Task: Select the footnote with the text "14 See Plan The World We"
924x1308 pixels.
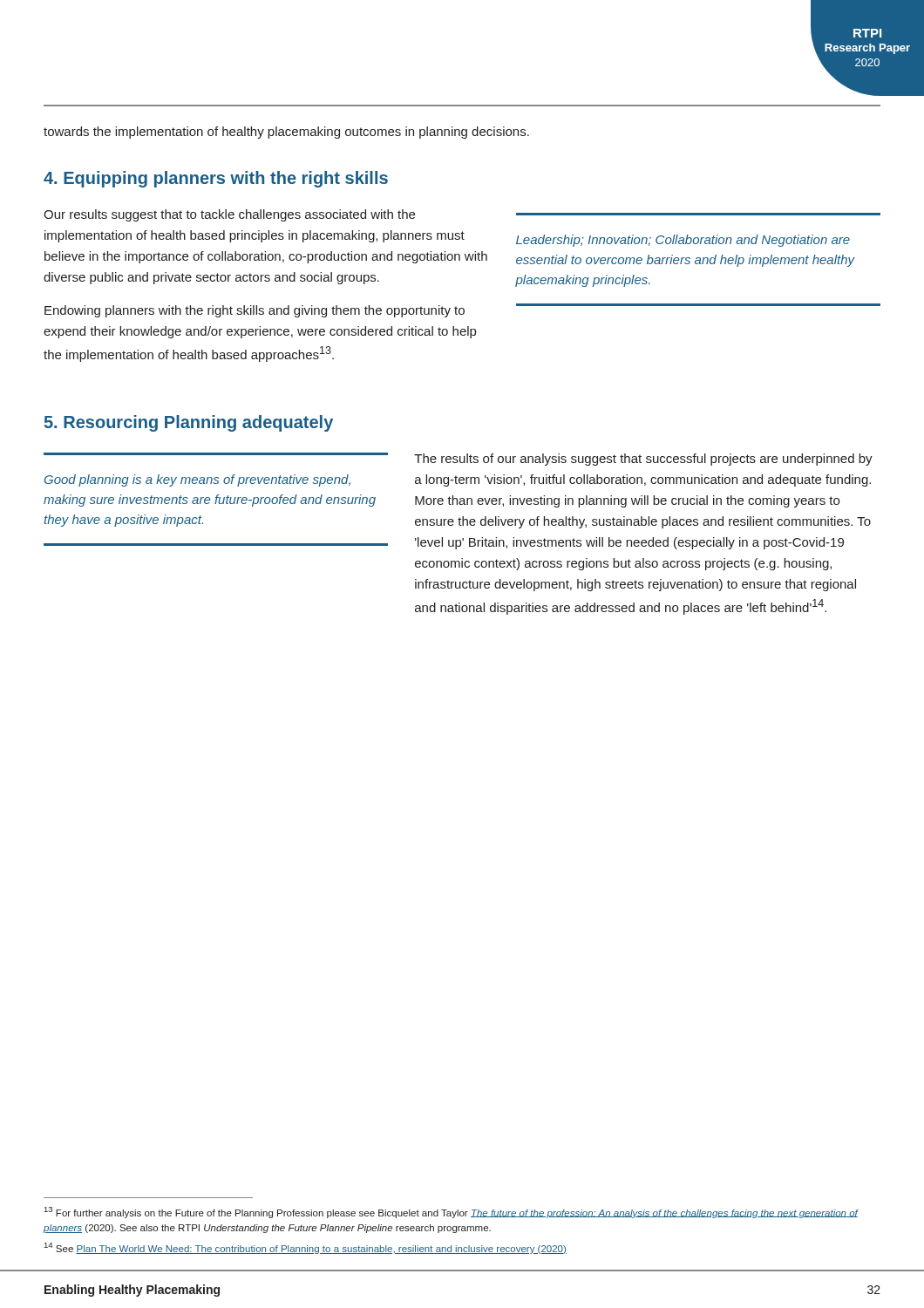Action: (305, 1247)
